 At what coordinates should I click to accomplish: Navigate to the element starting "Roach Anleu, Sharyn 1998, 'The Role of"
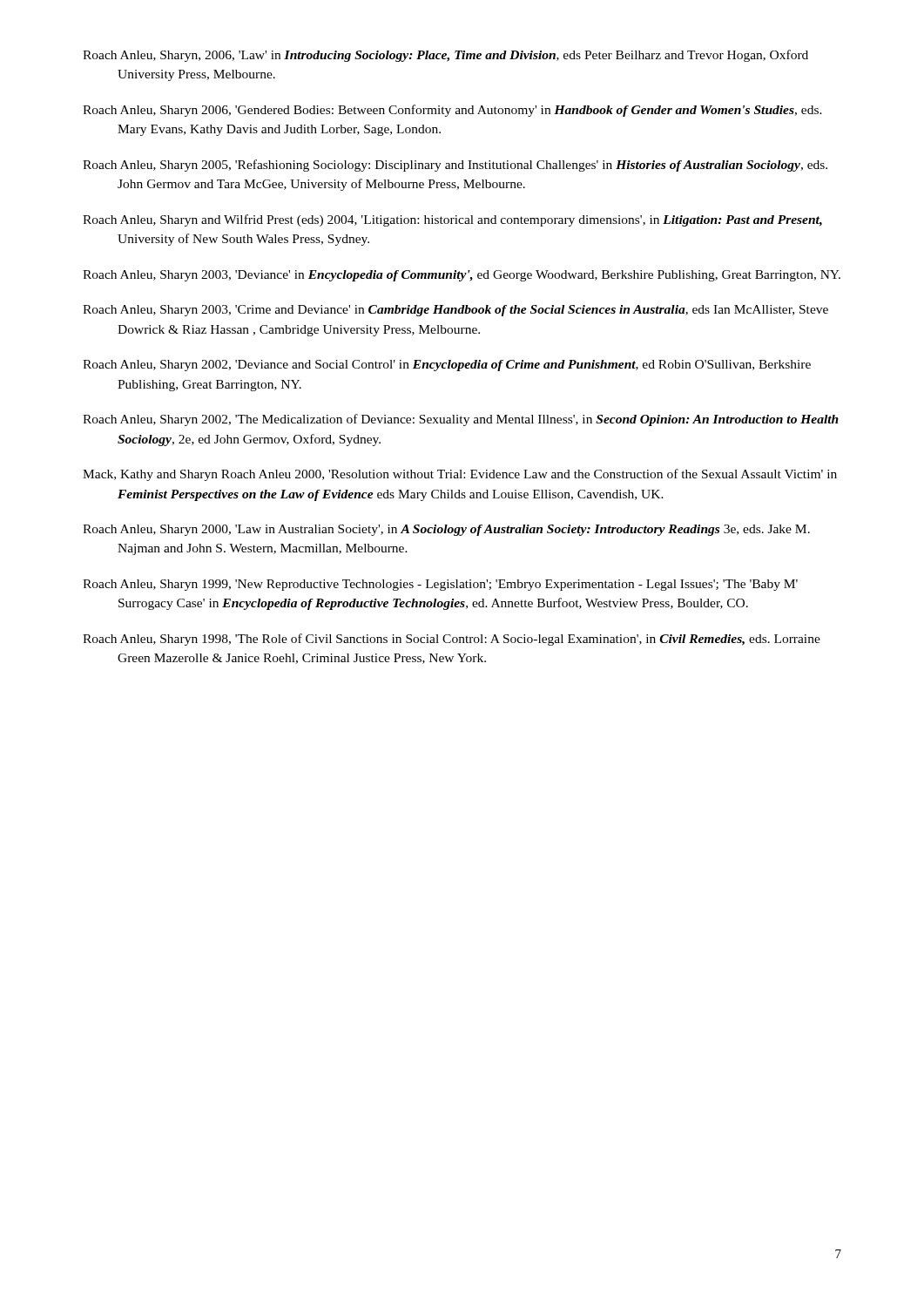451,648
